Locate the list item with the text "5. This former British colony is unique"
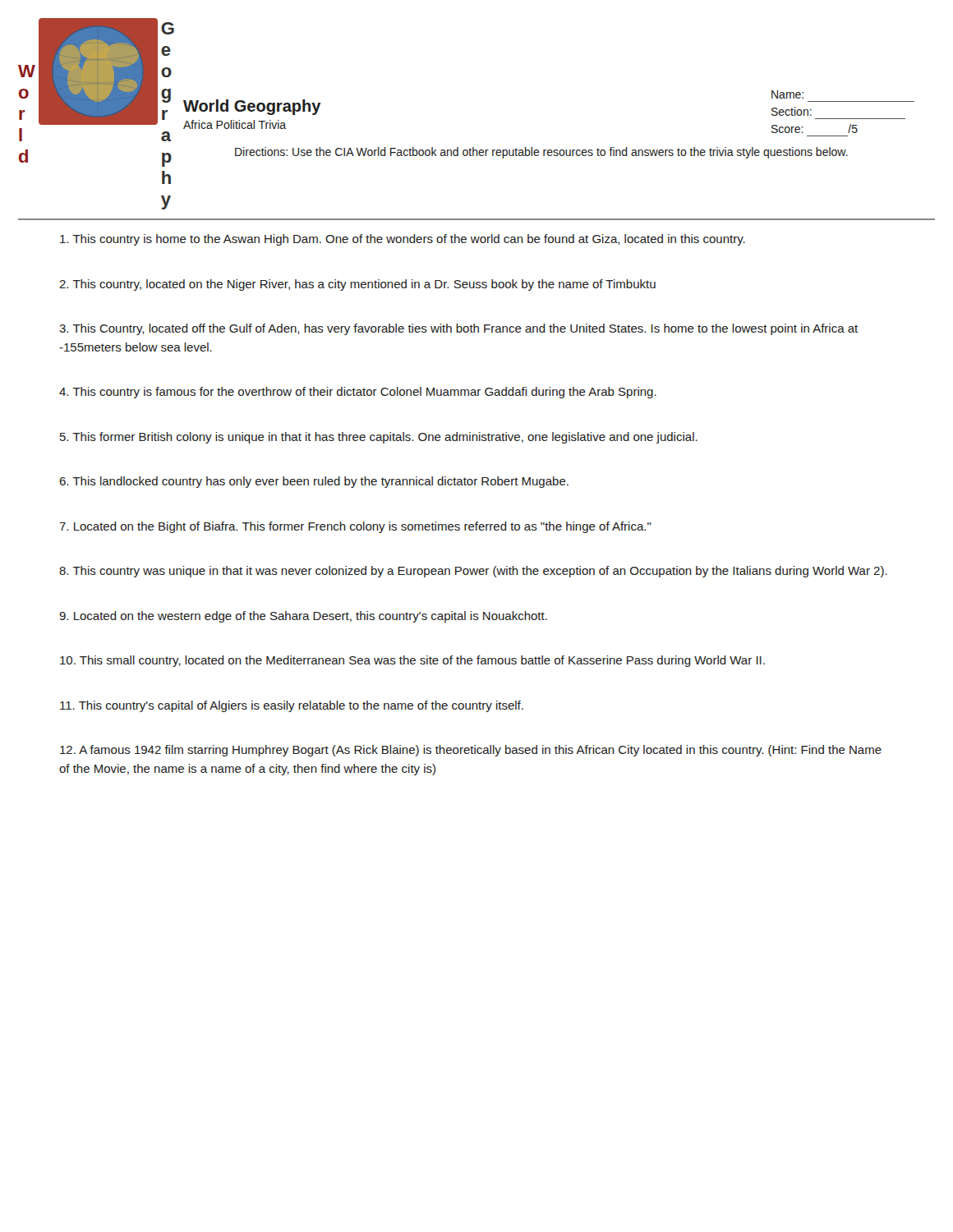The image size is (953, 1232). 379,436
